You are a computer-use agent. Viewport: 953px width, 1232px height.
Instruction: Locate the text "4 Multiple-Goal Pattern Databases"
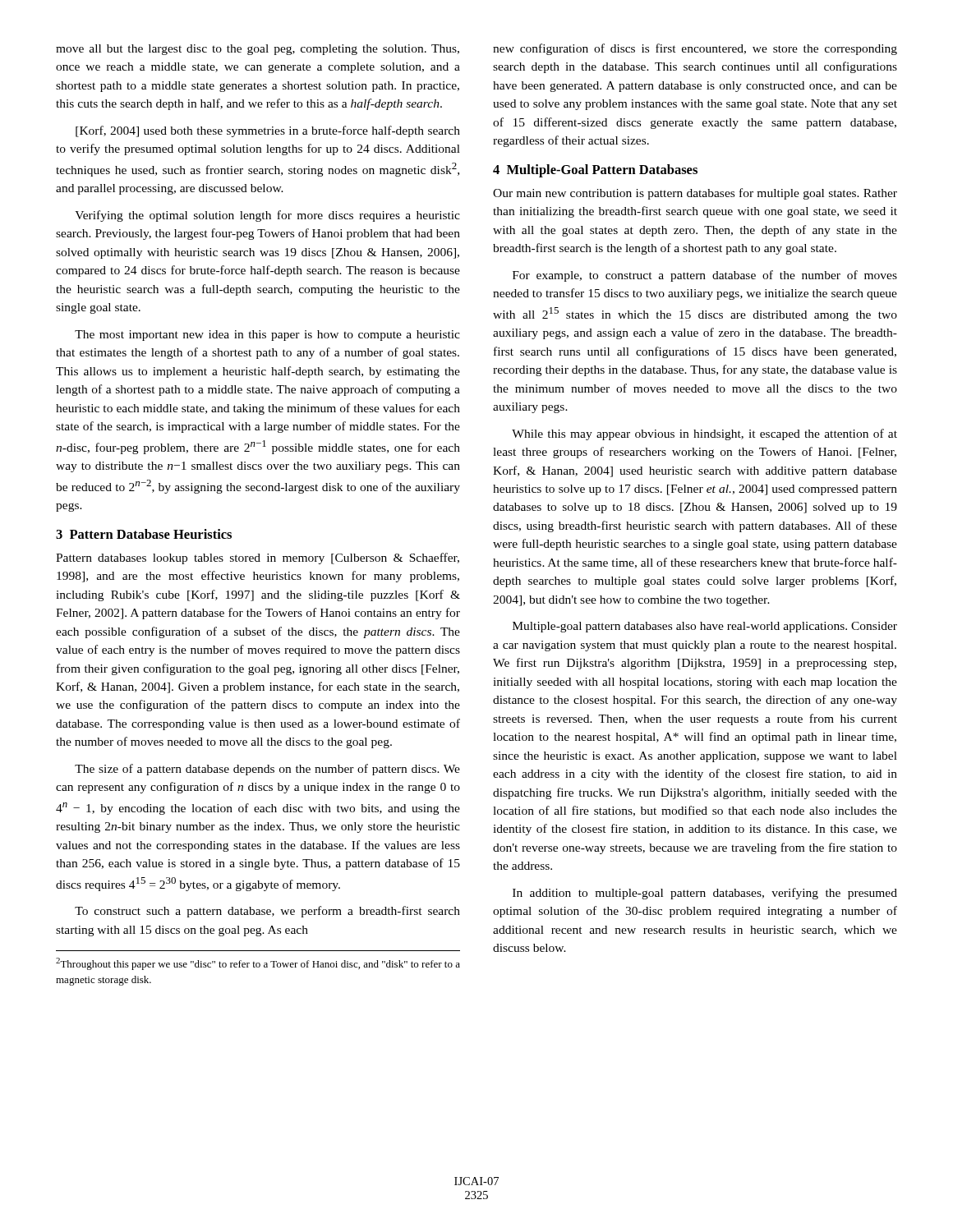tap(695, 170)
